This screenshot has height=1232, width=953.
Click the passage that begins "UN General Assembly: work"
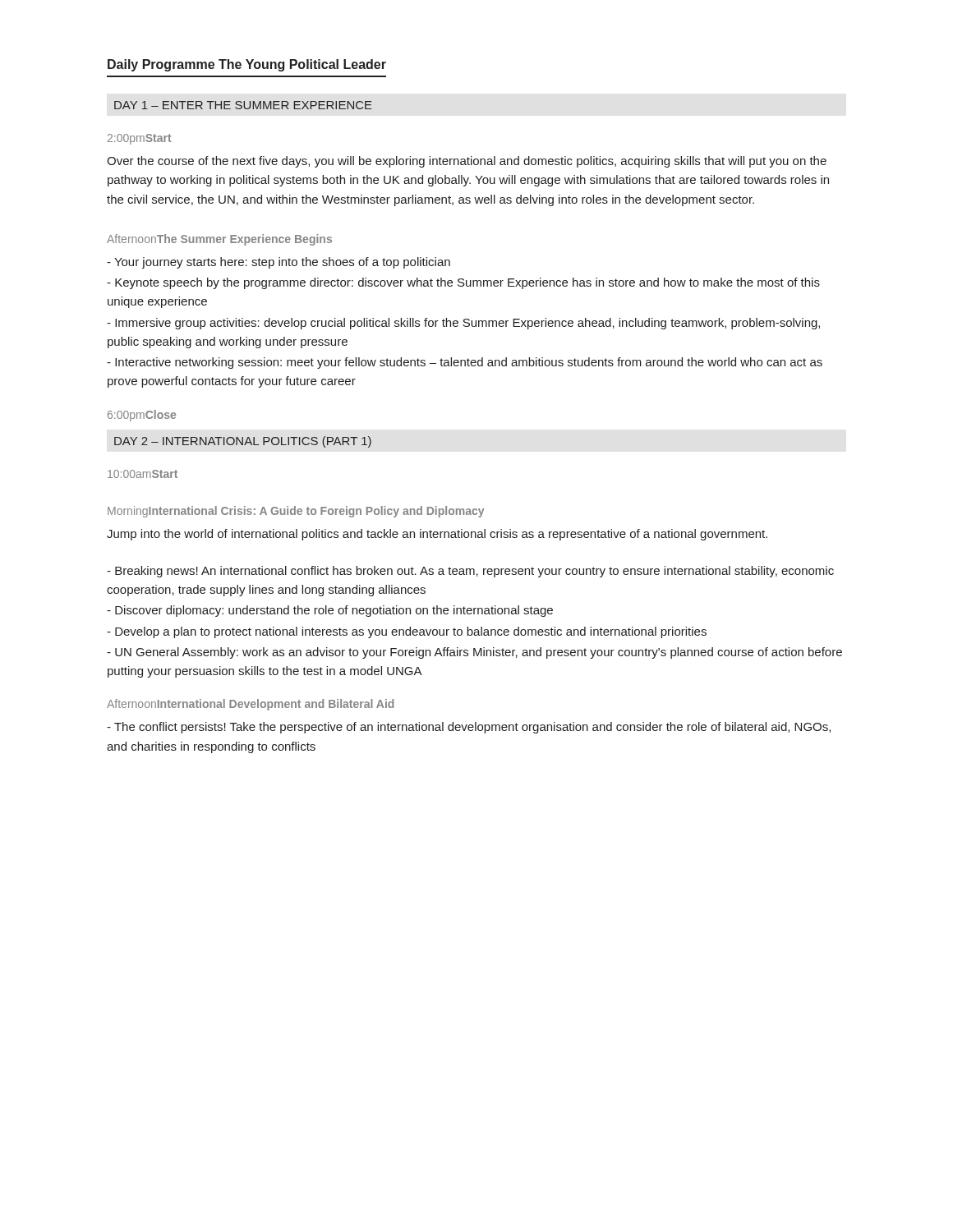(x=475, y=661)
